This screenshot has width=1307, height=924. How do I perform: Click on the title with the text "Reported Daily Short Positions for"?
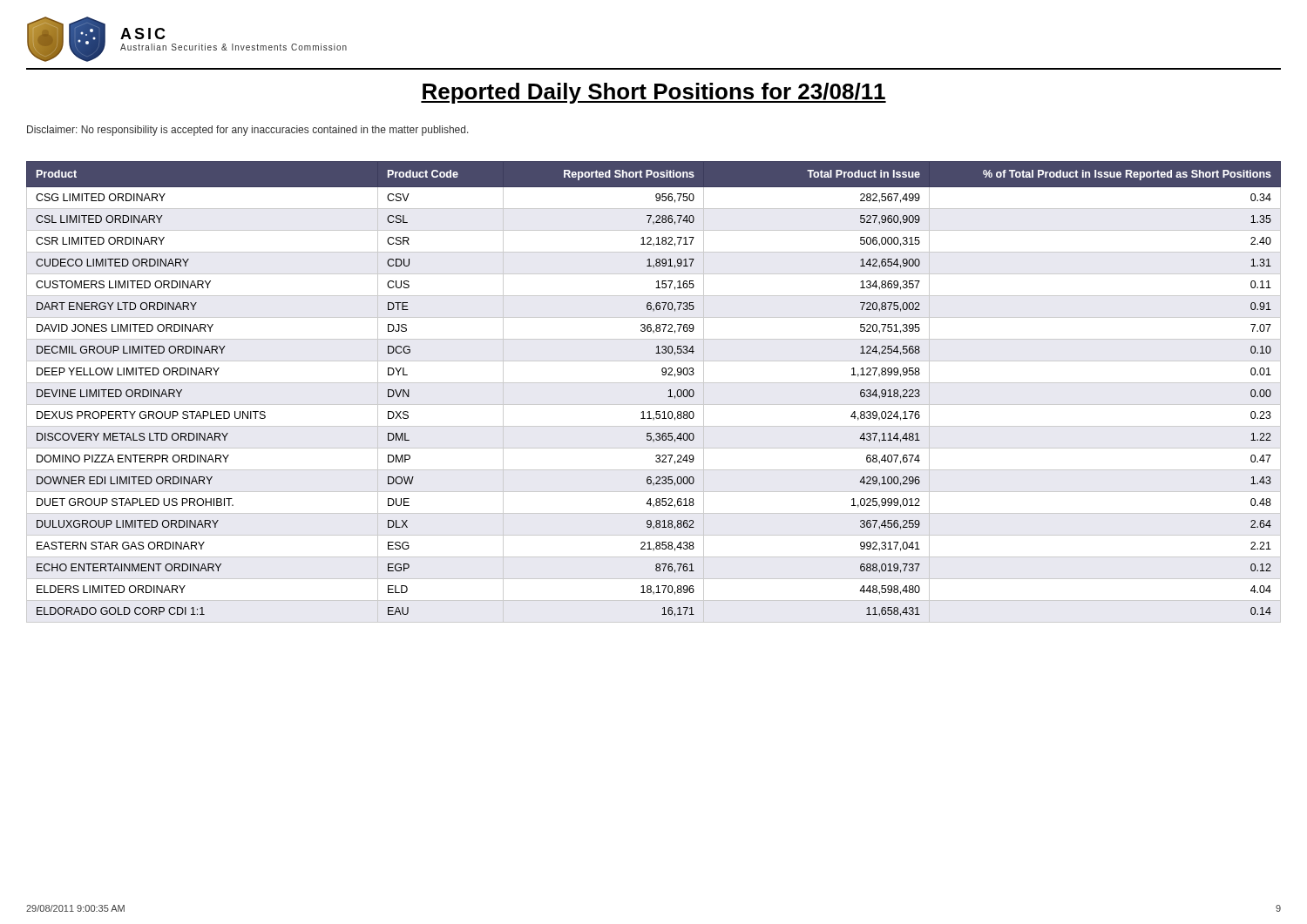(654, 92)
